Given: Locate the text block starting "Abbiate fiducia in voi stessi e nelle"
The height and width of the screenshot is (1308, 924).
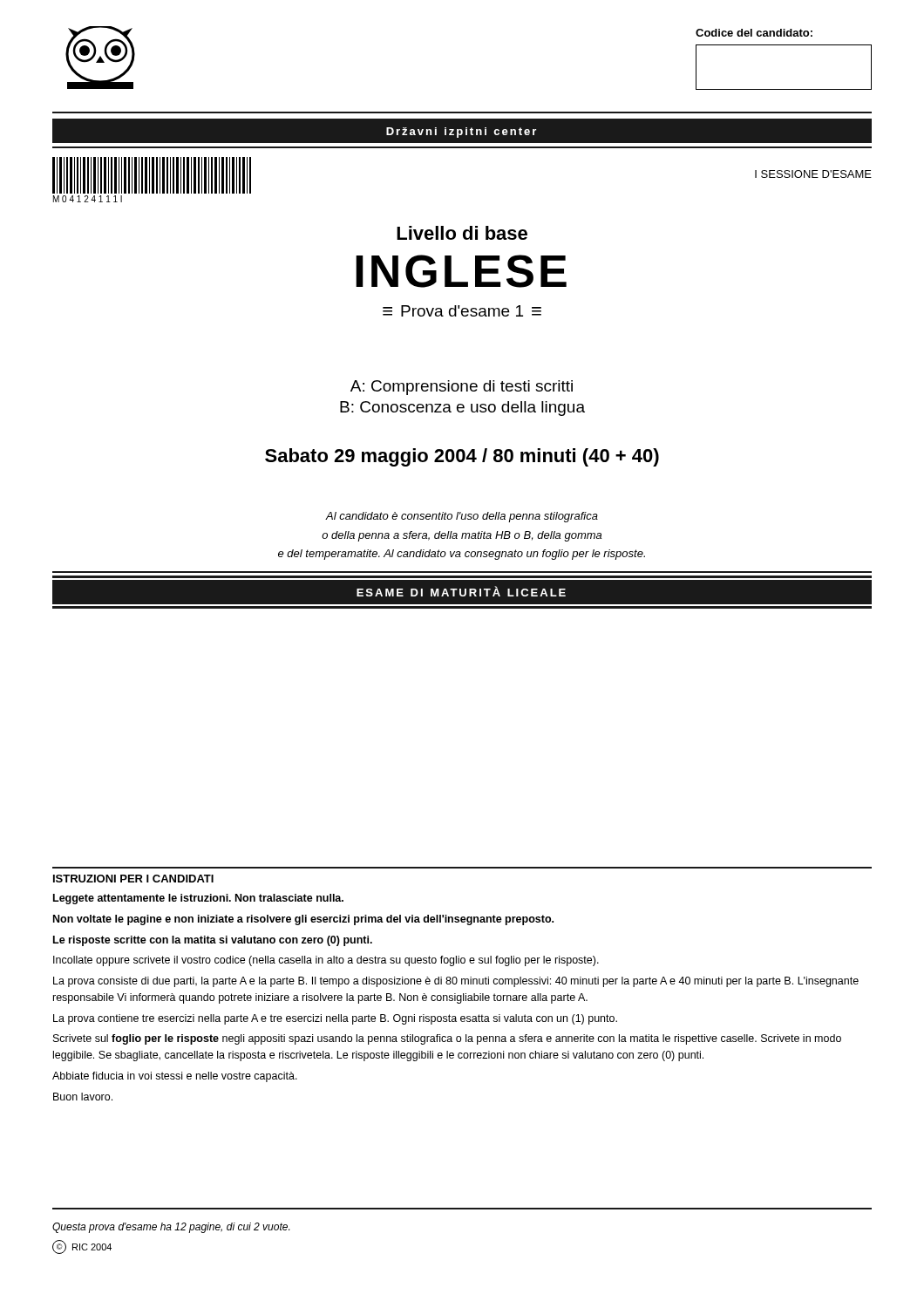Looking at the screenshot, I should pyautogui.click(x=175, y=1076).
